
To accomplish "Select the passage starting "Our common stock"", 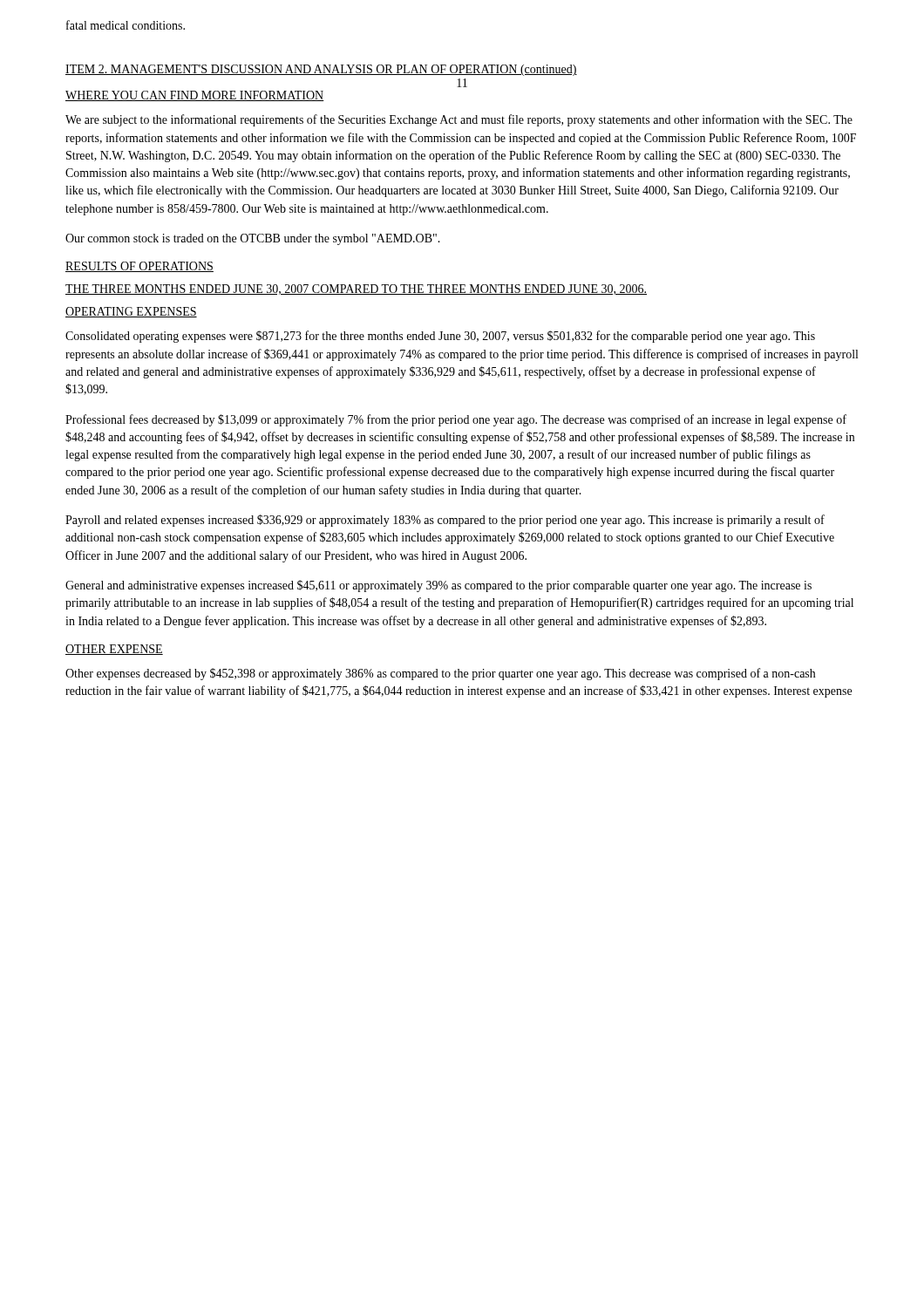I will point(253,239).
